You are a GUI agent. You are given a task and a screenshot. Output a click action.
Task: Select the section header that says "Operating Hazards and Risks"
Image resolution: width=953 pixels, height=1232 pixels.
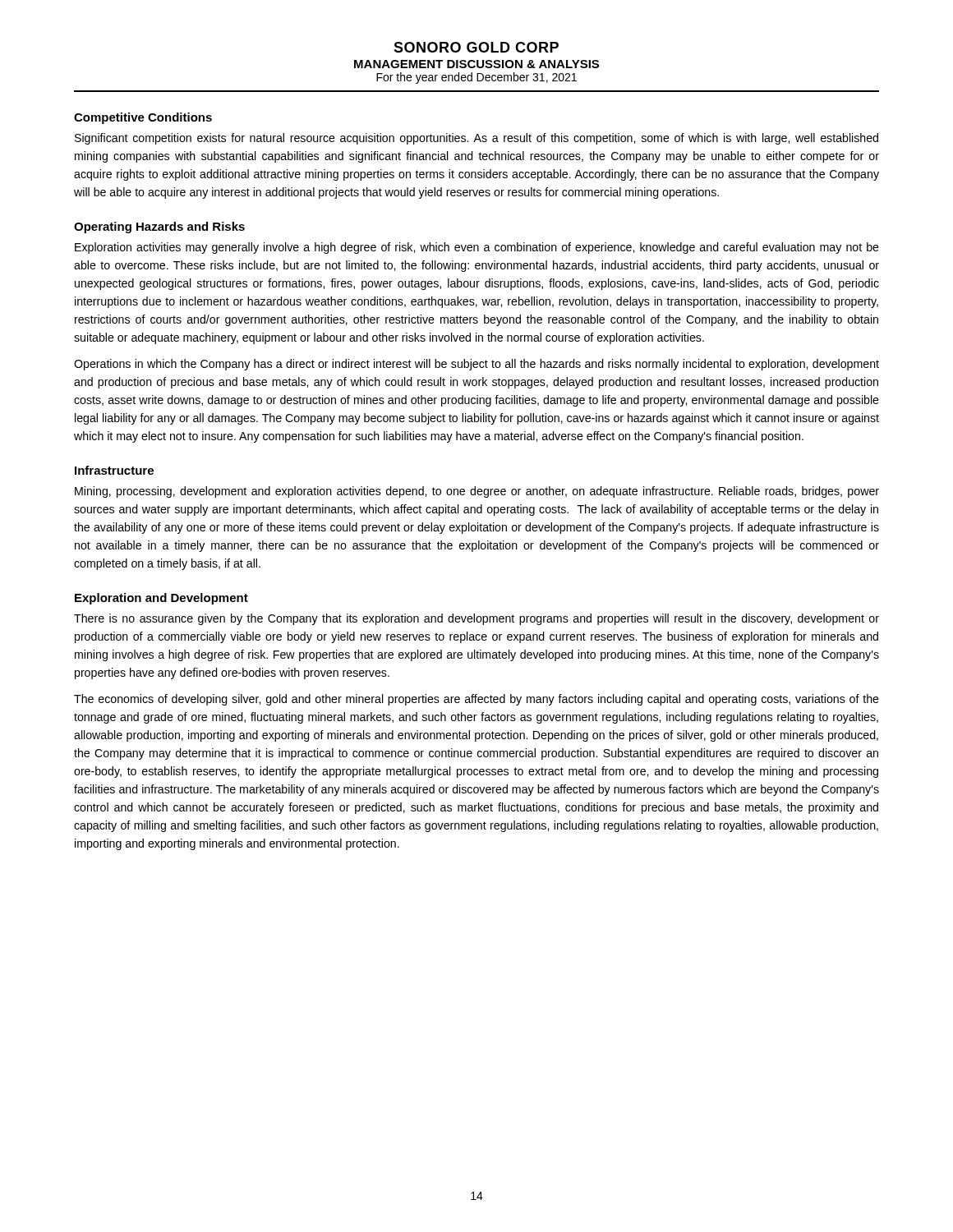[160, 226]
